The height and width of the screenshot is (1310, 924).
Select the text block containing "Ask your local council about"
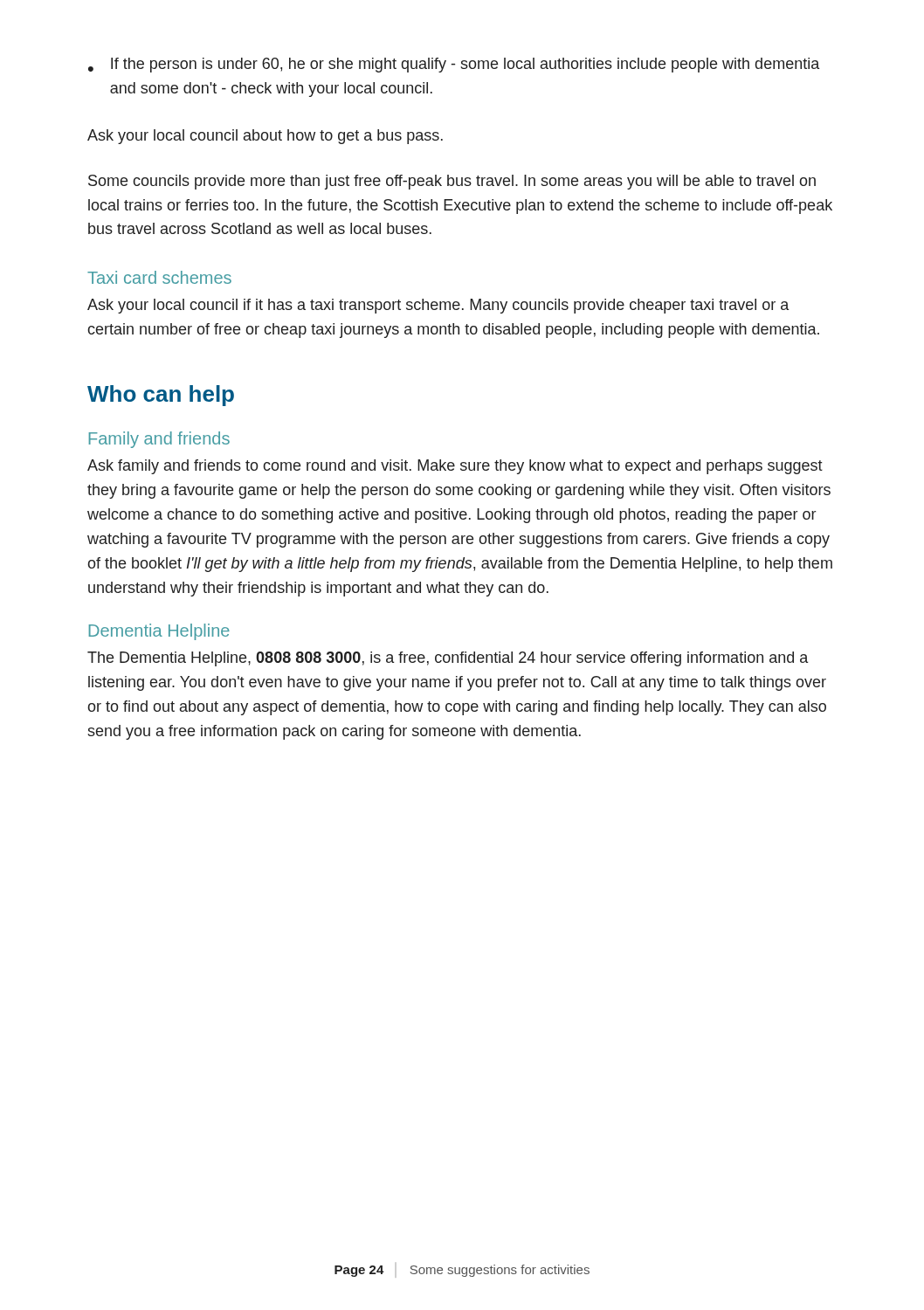pyautogui.click(x=266, y=135)
